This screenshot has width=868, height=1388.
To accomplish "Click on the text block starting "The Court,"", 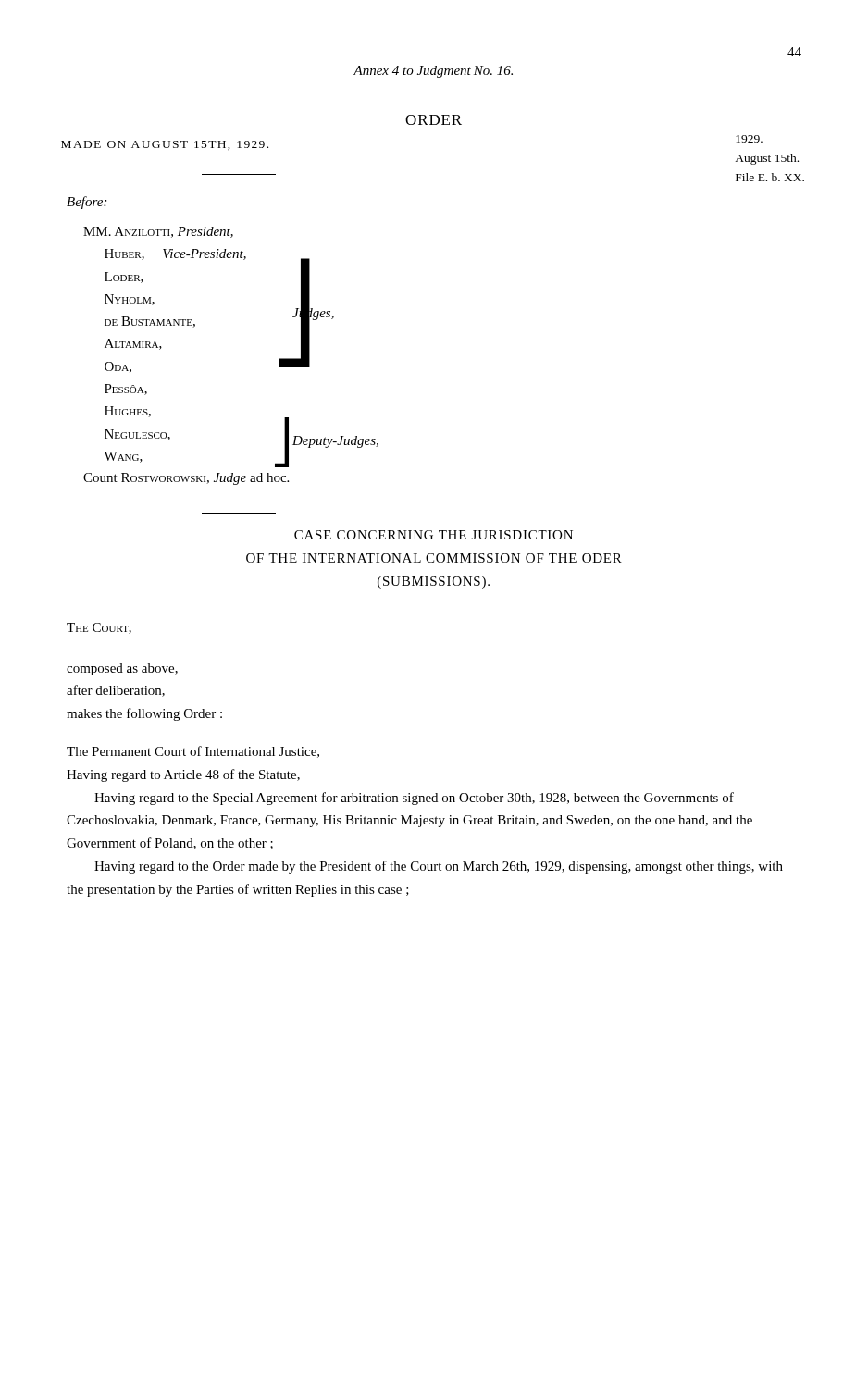I will pos(99,627).
